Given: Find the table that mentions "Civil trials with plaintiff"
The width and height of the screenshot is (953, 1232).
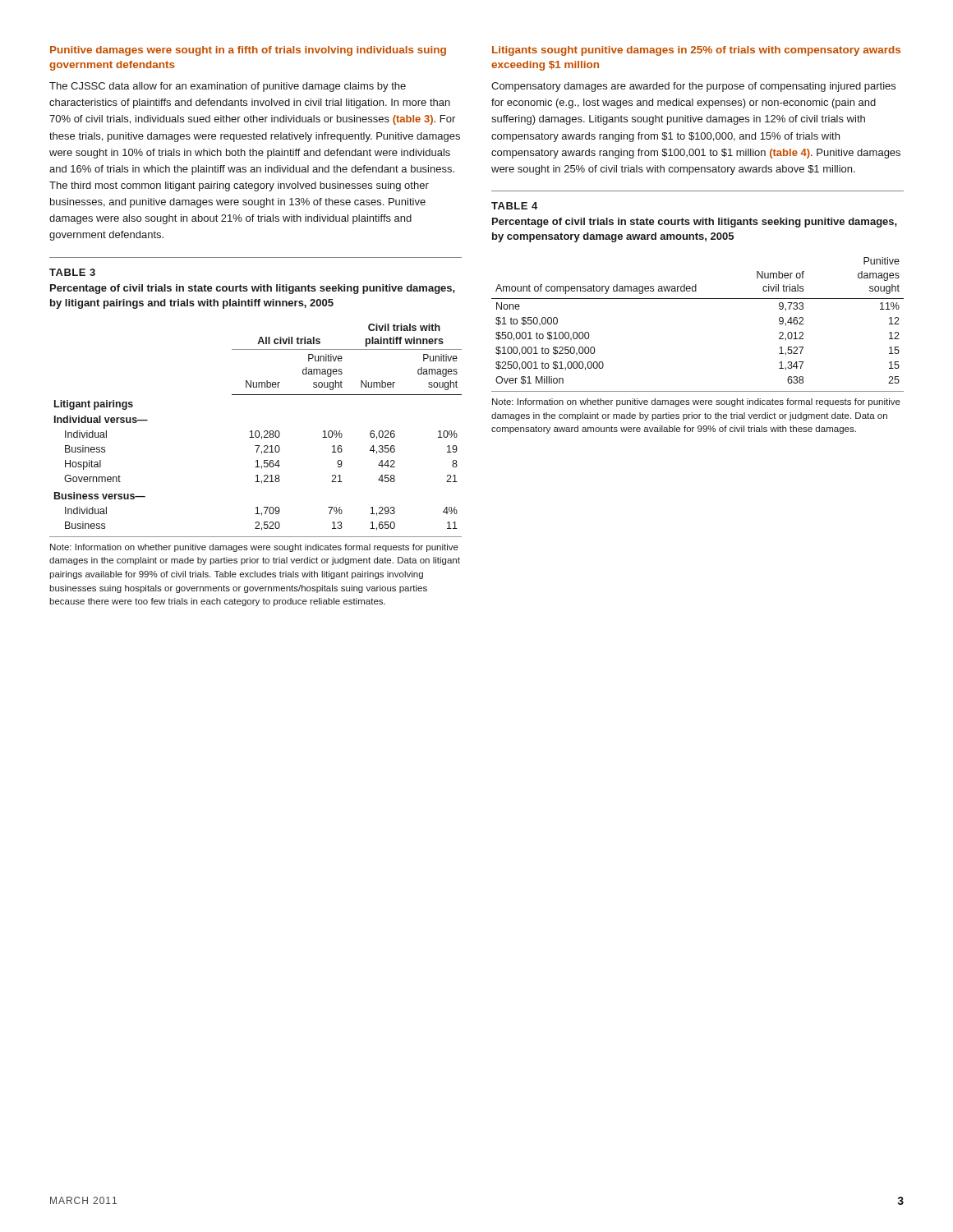Looking at the screenshot, I should coord(255,464).
